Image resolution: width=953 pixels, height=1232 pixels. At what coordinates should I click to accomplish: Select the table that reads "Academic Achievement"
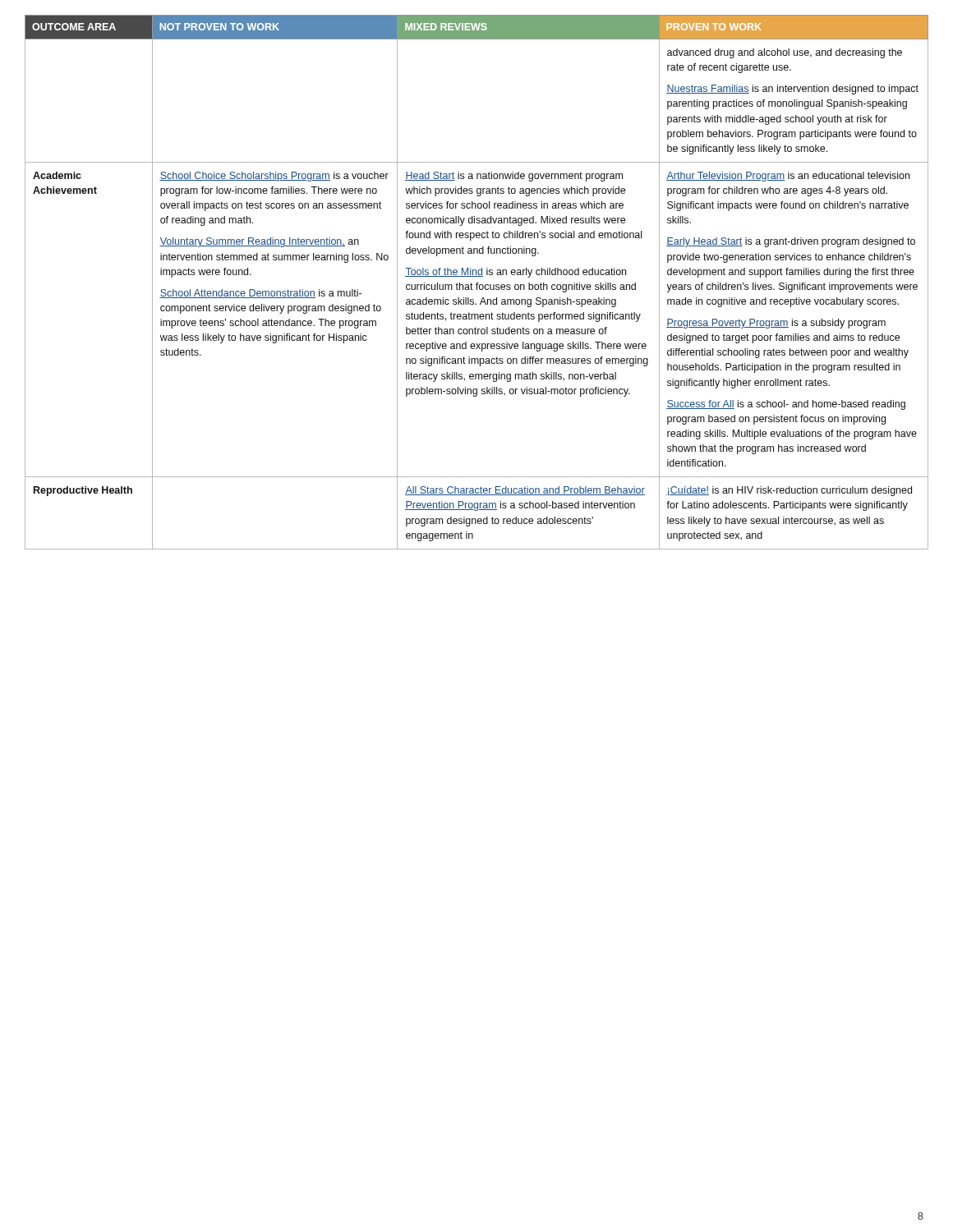click(476, 282)
